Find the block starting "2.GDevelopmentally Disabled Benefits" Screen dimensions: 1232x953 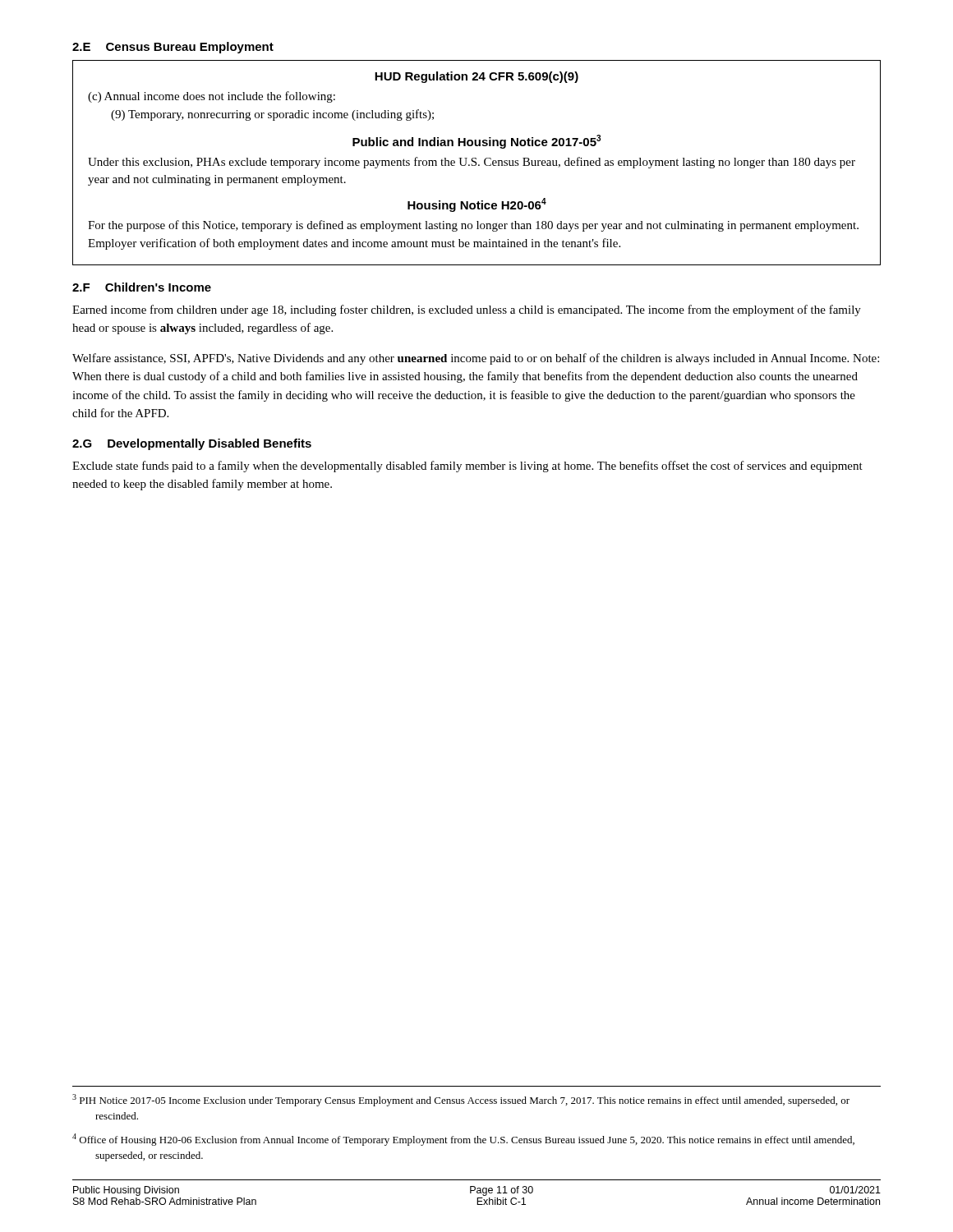(x=192, y=443)
